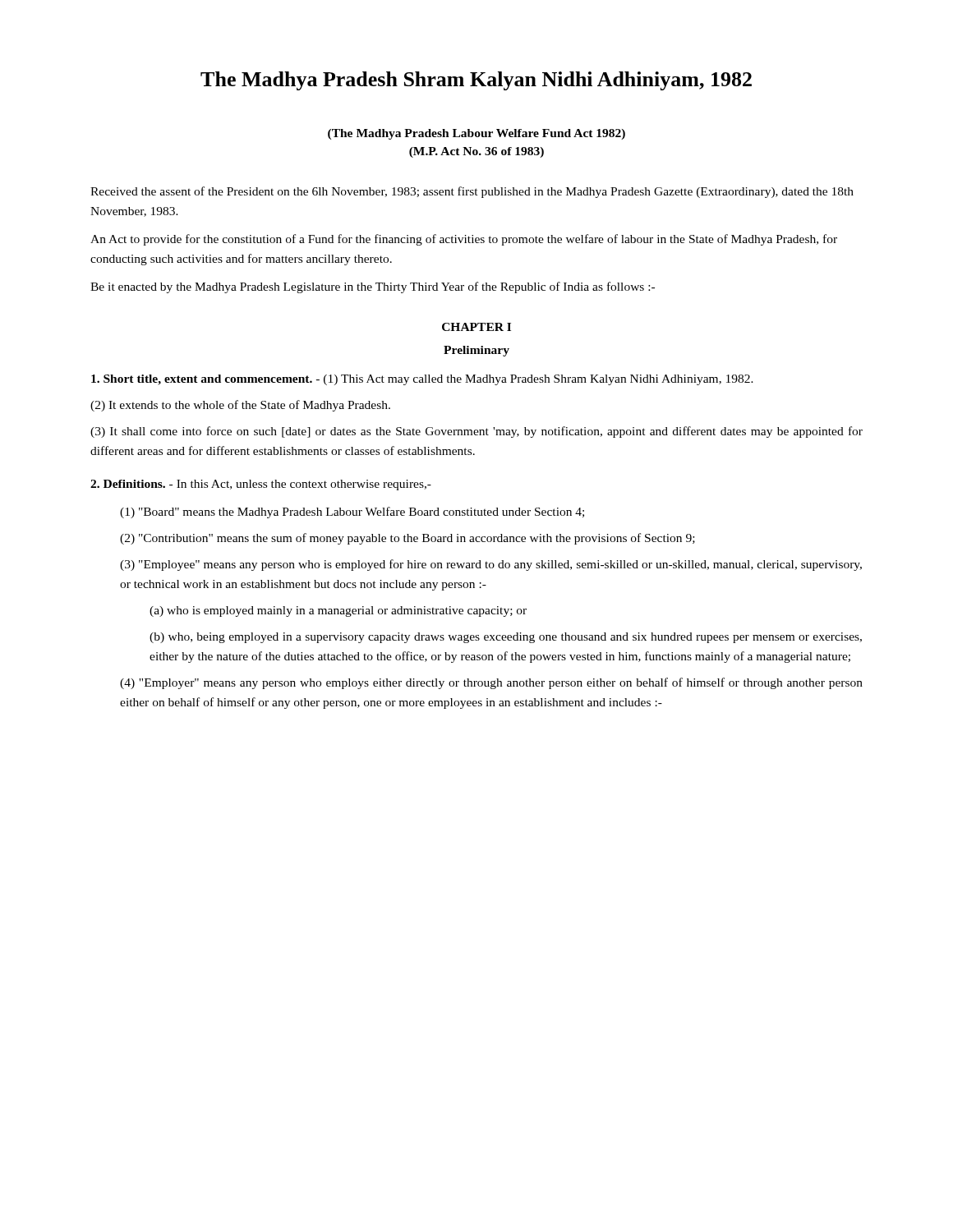Navigate to the region starting "(2) It extends to the whole of the"
953x1232 pixels.
click(x=241, y=404)
